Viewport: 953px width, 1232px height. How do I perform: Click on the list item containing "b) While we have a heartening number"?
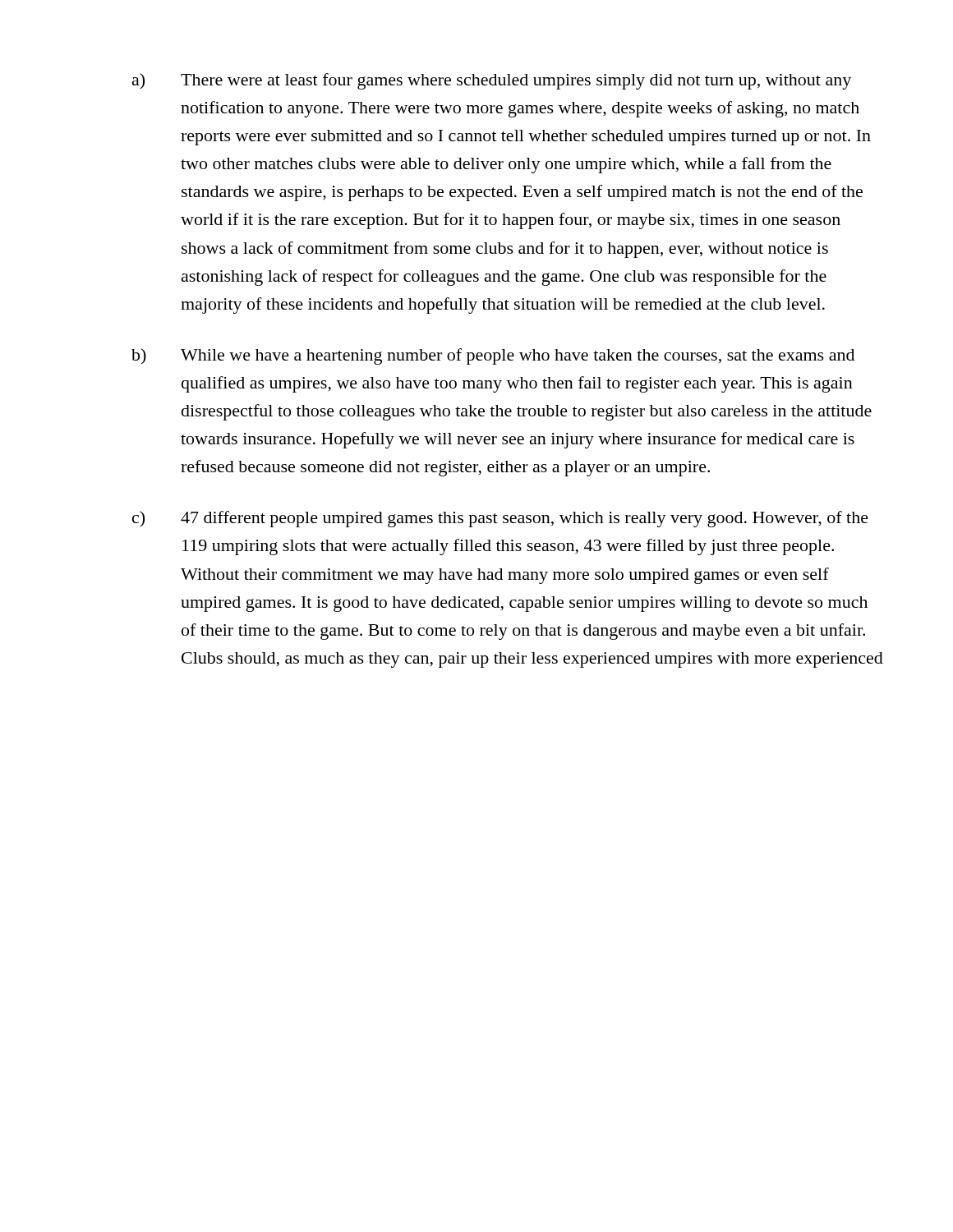tap(509, 411)
